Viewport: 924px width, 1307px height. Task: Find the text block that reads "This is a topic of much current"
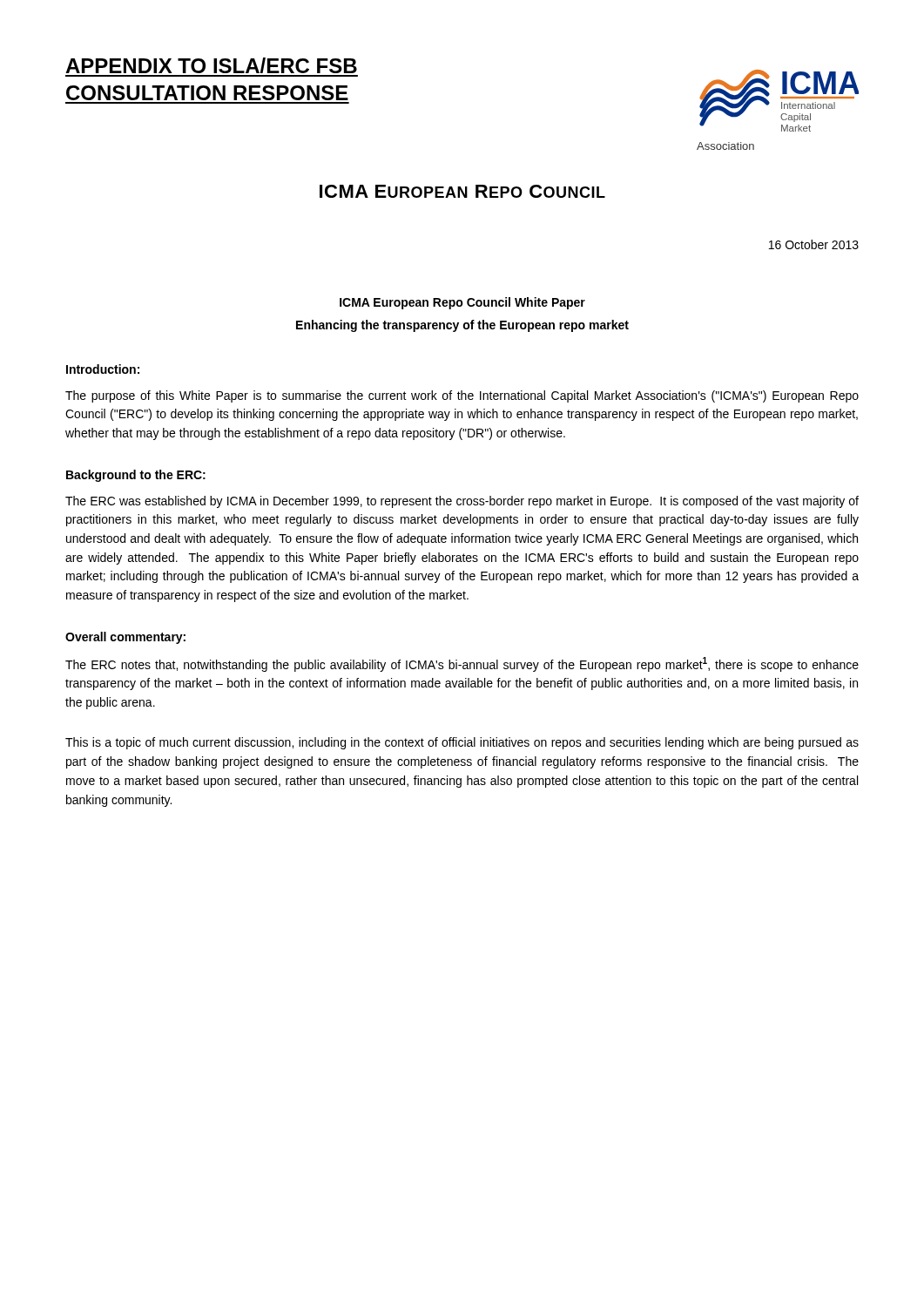click(462, 771)
